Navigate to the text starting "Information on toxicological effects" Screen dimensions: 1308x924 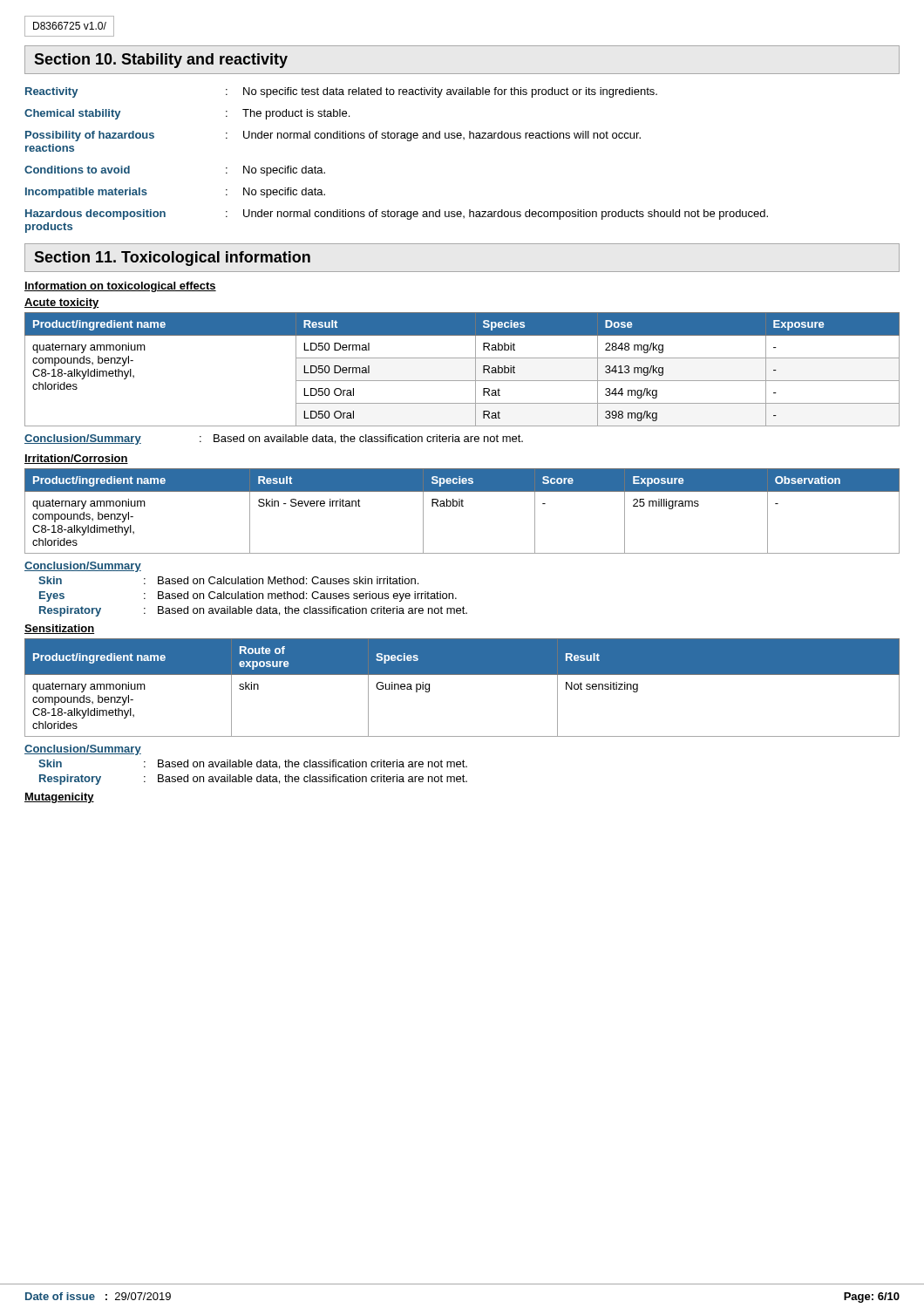pos(120,286)
